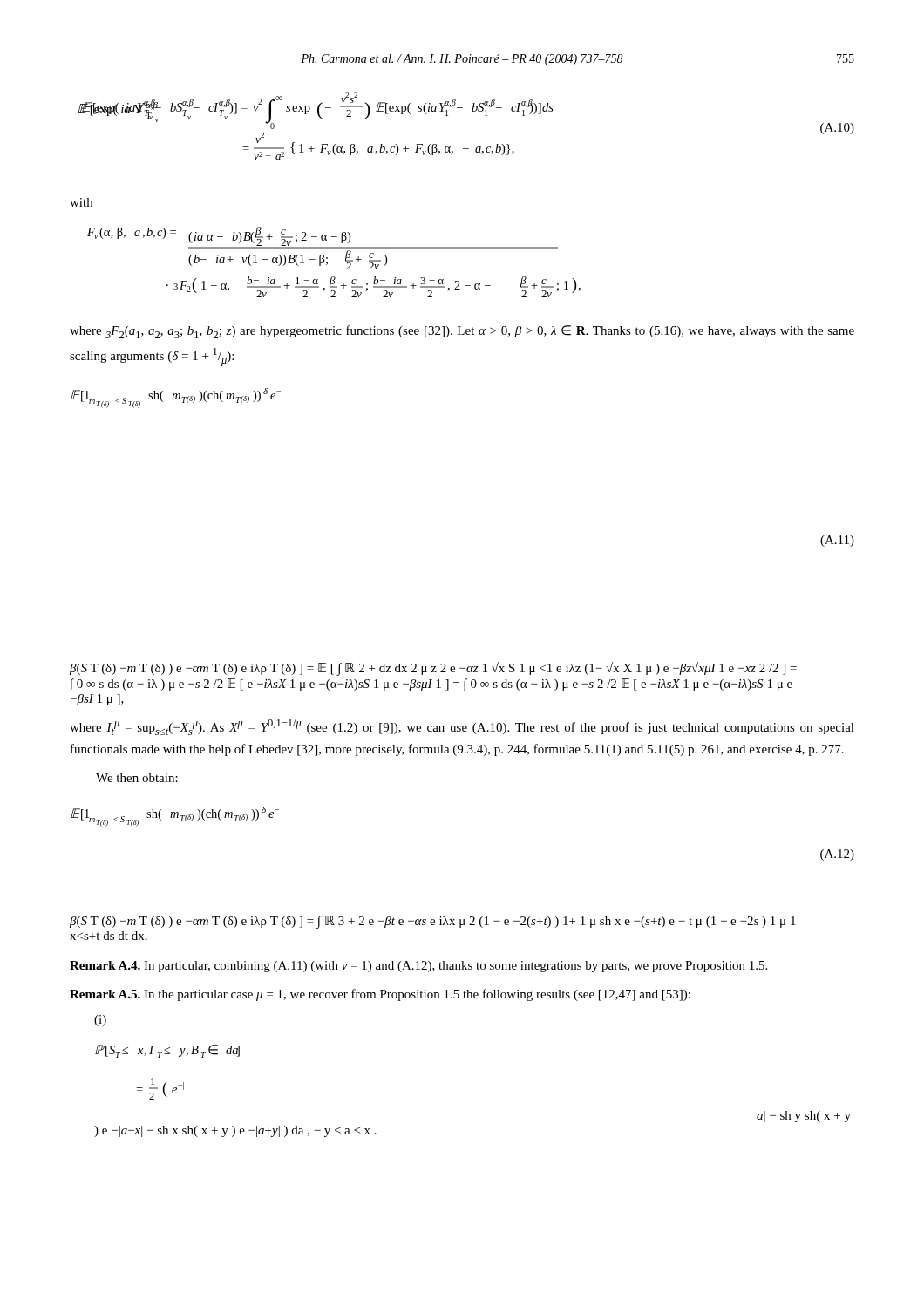Click on the text starting "F v (α, β, a , b"
Screen dimensions: 1308x924
(x=323, y=238)
